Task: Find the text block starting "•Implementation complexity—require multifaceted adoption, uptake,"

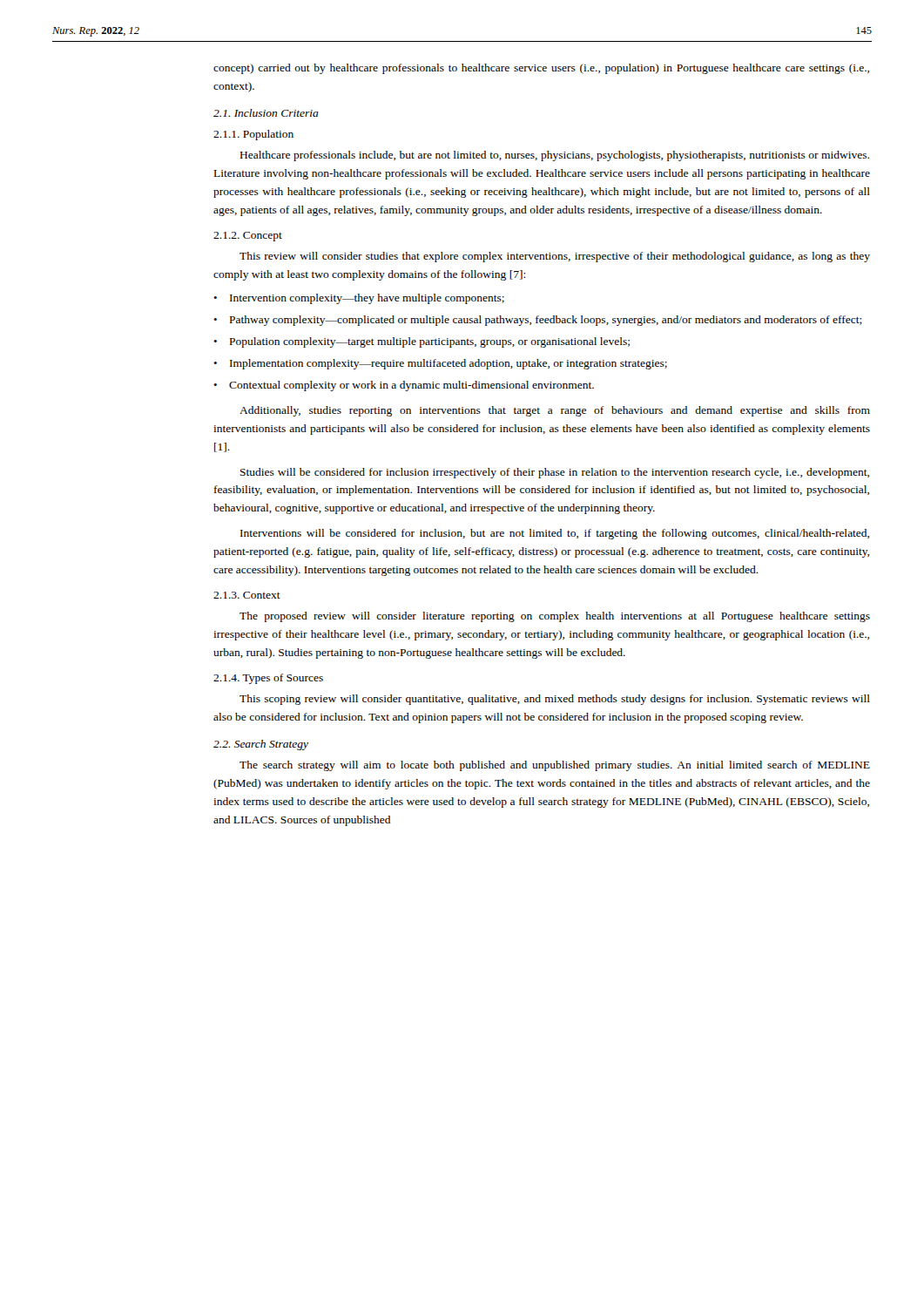Action: 542,364
